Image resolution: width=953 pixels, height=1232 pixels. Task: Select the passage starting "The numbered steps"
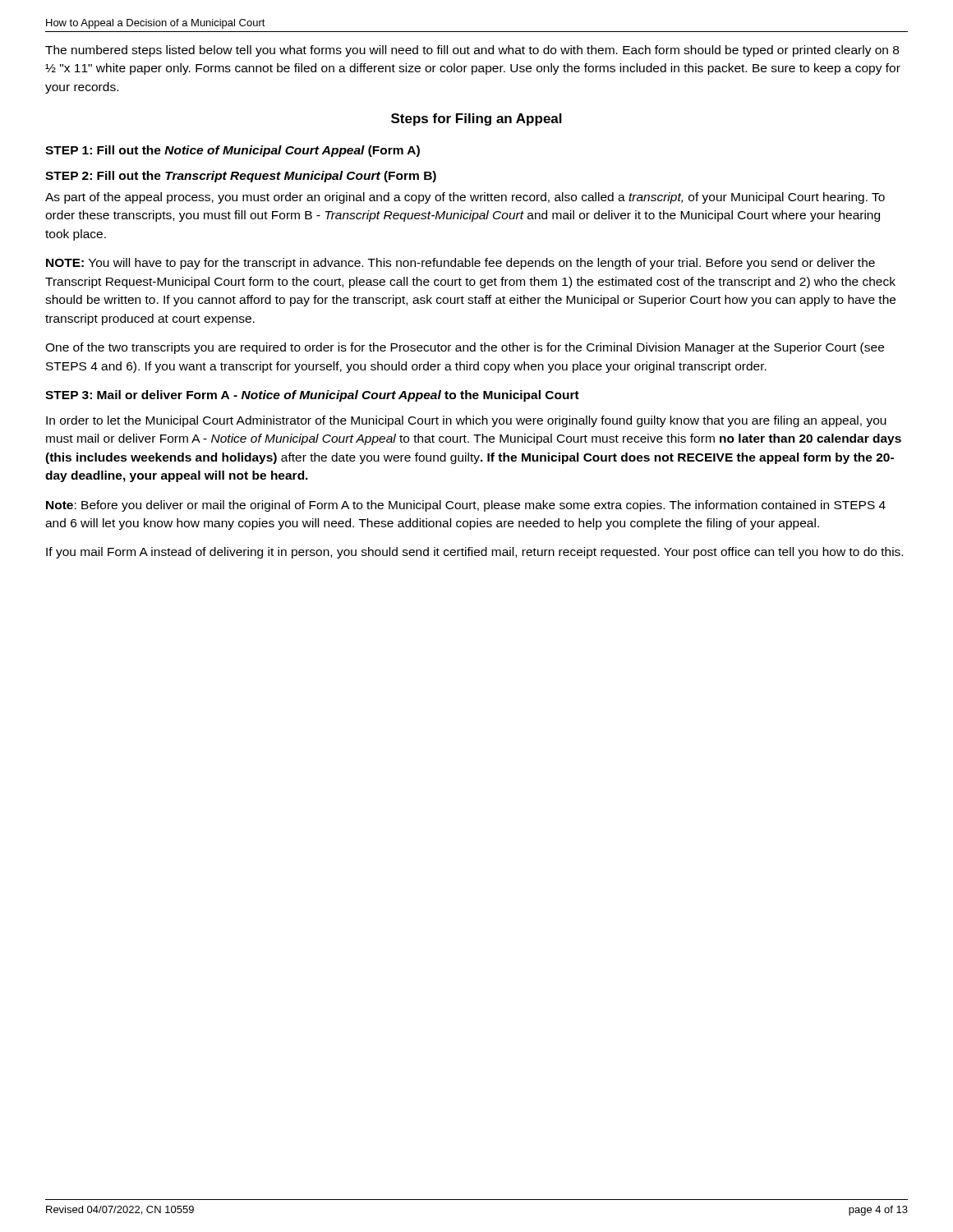476,69
